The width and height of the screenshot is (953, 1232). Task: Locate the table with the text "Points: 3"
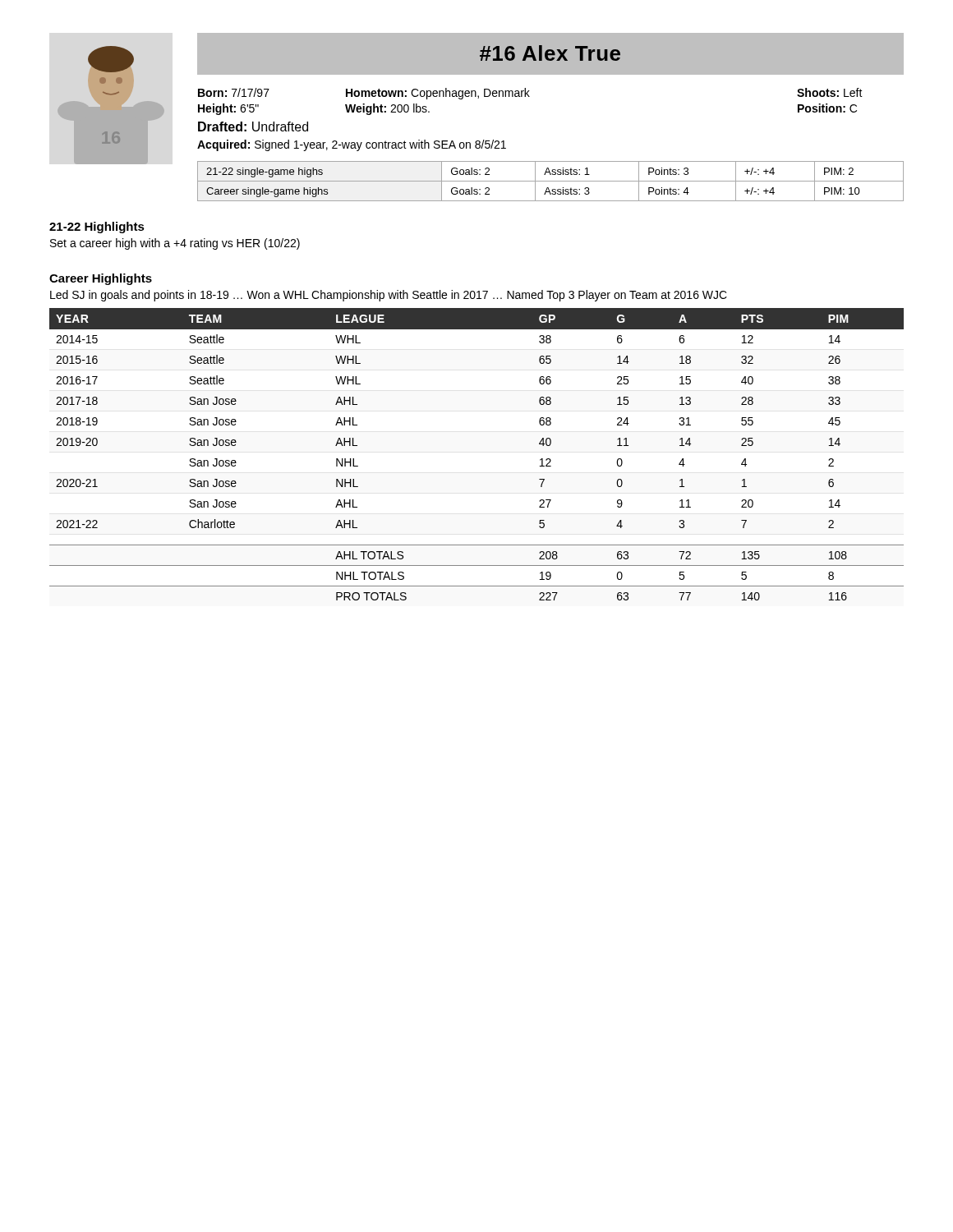click(x=550, y=181)
